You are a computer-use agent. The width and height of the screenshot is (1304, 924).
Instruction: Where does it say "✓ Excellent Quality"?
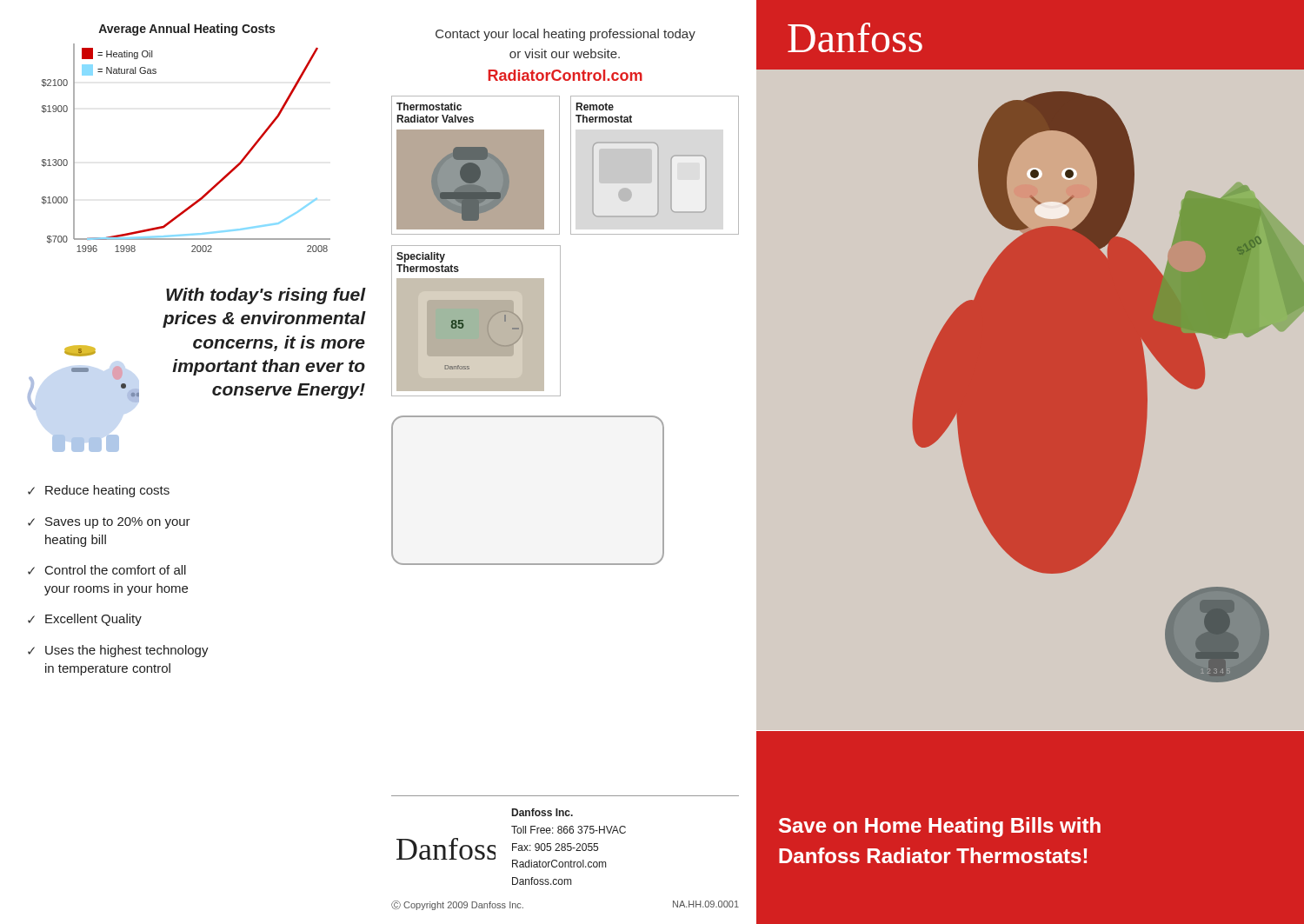click(x=84, y=619)
